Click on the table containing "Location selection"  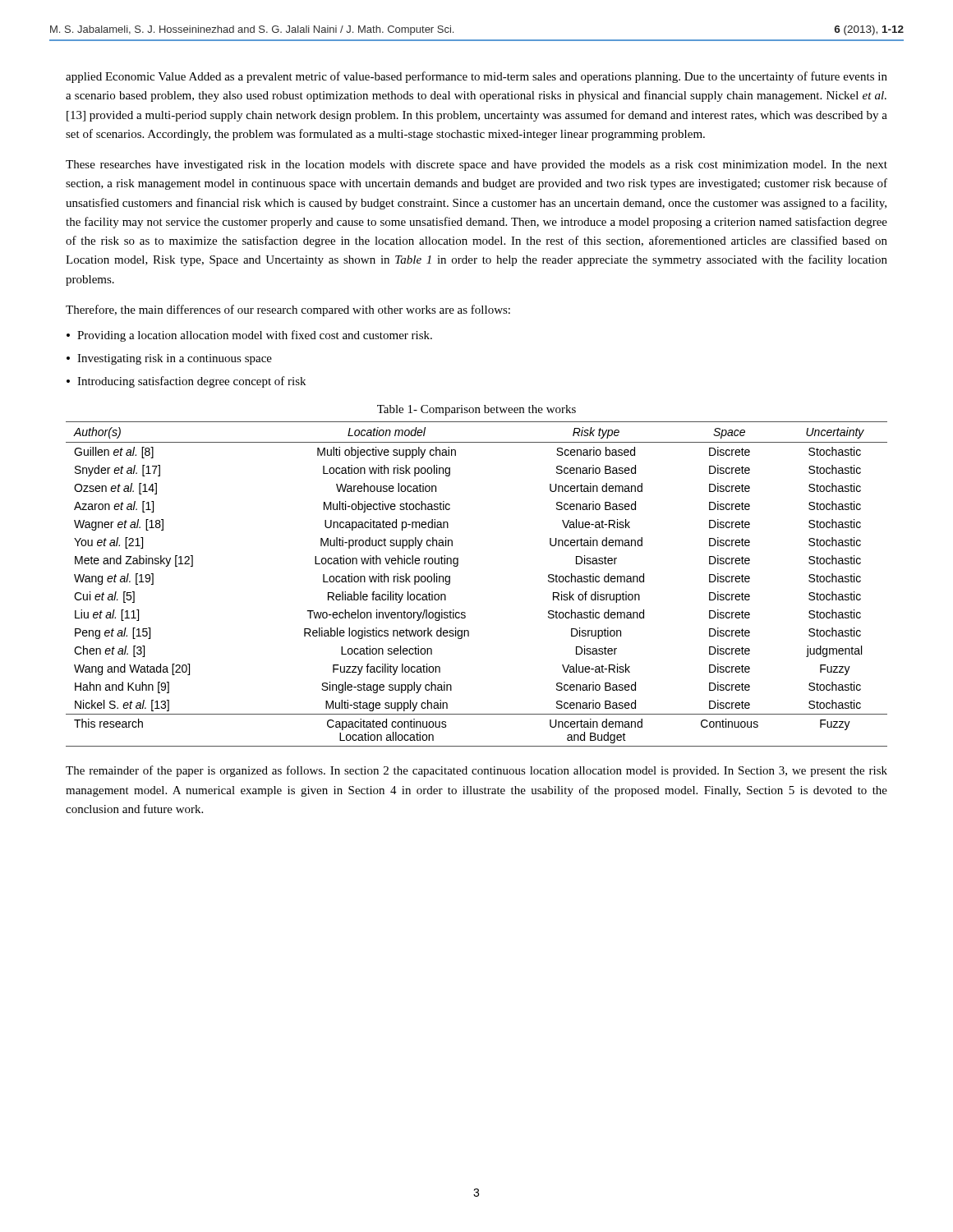click(476, 584)
